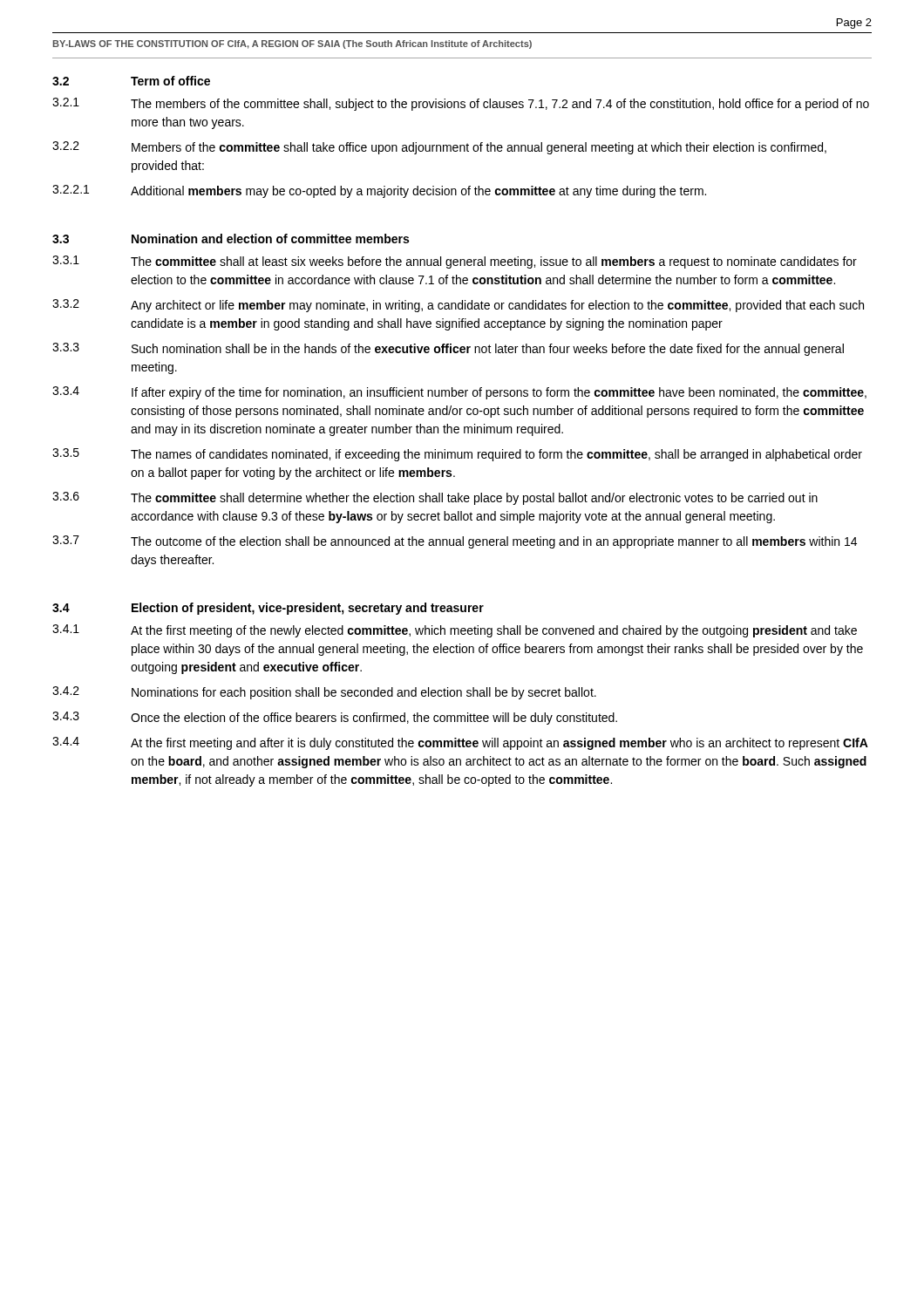924x1308 pixels.
Task: Point to the region starting "3.3.7 The outcome of the election shall"
Action: pyautogui.click(x=462, y=551)
